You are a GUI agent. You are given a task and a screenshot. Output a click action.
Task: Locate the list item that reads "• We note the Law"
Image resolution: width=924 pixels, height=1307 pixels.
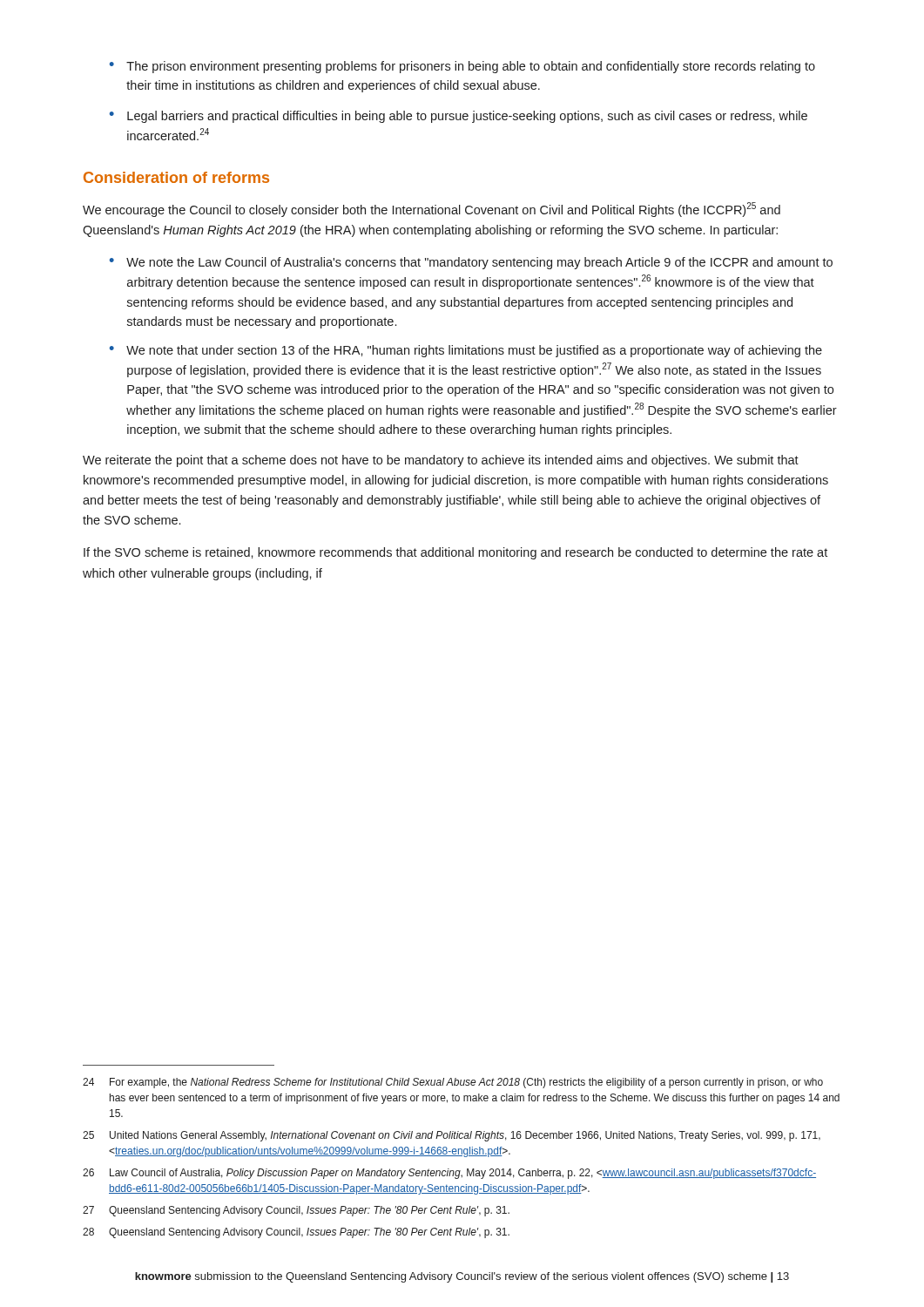click(475, 292)
